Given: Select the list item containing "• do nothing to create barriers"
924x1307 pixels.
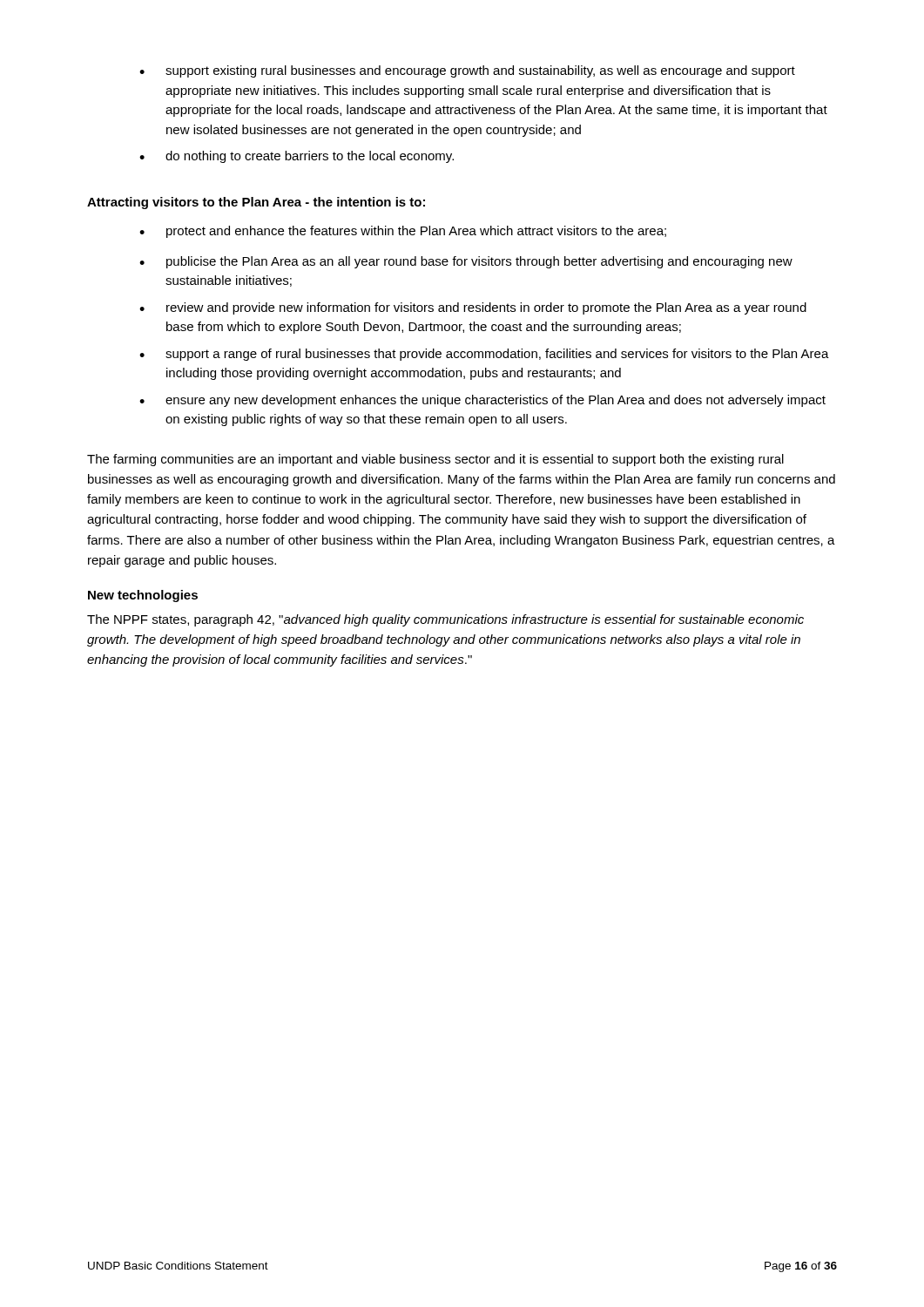Looking at the screenshot, I should coord(297,157).
